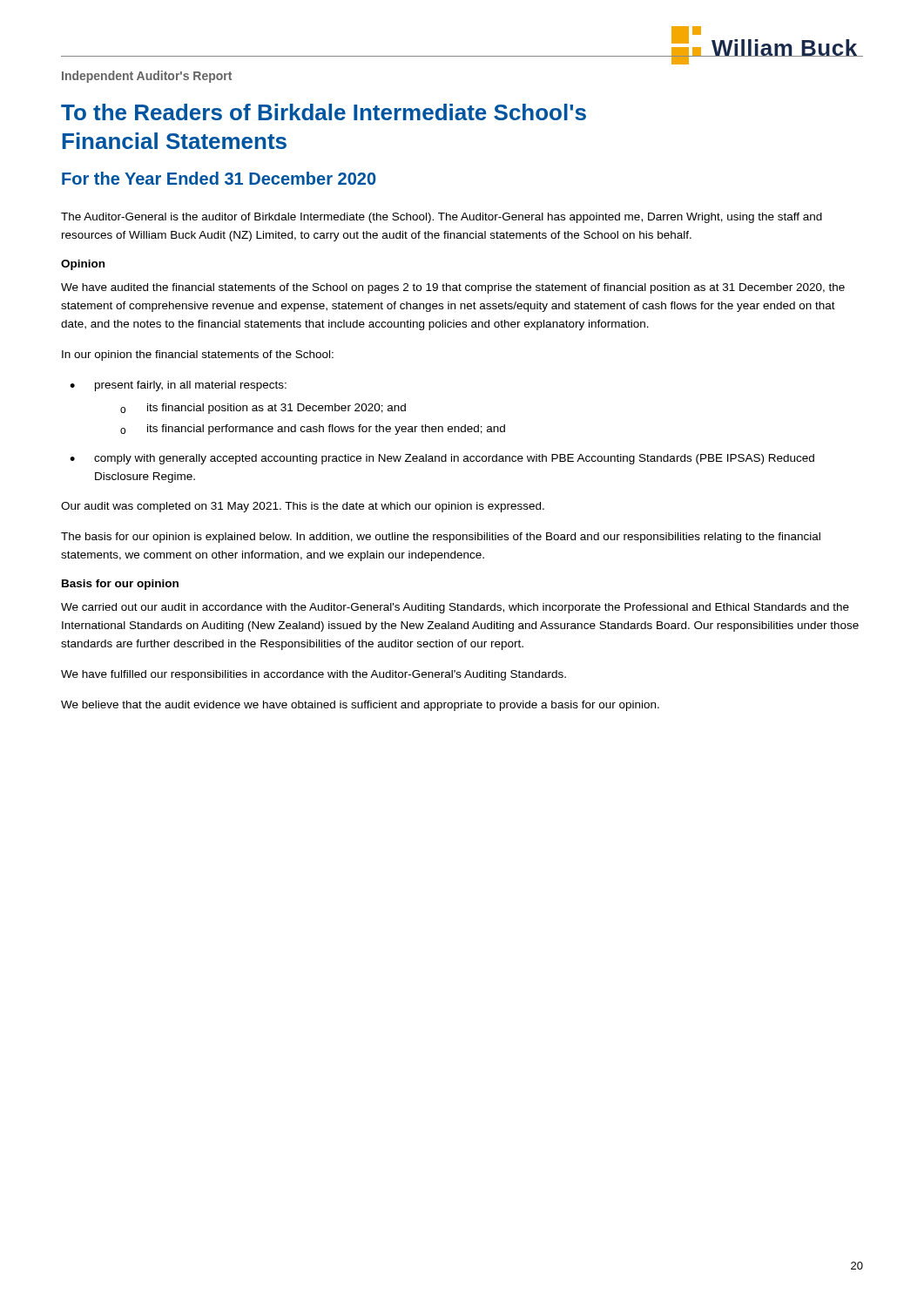Viewport: 924px width, 1307px height.
Task: Click on the text block with the text "The Auditor-General is the auditor of Birkdale"
Action: coord(442,226)
